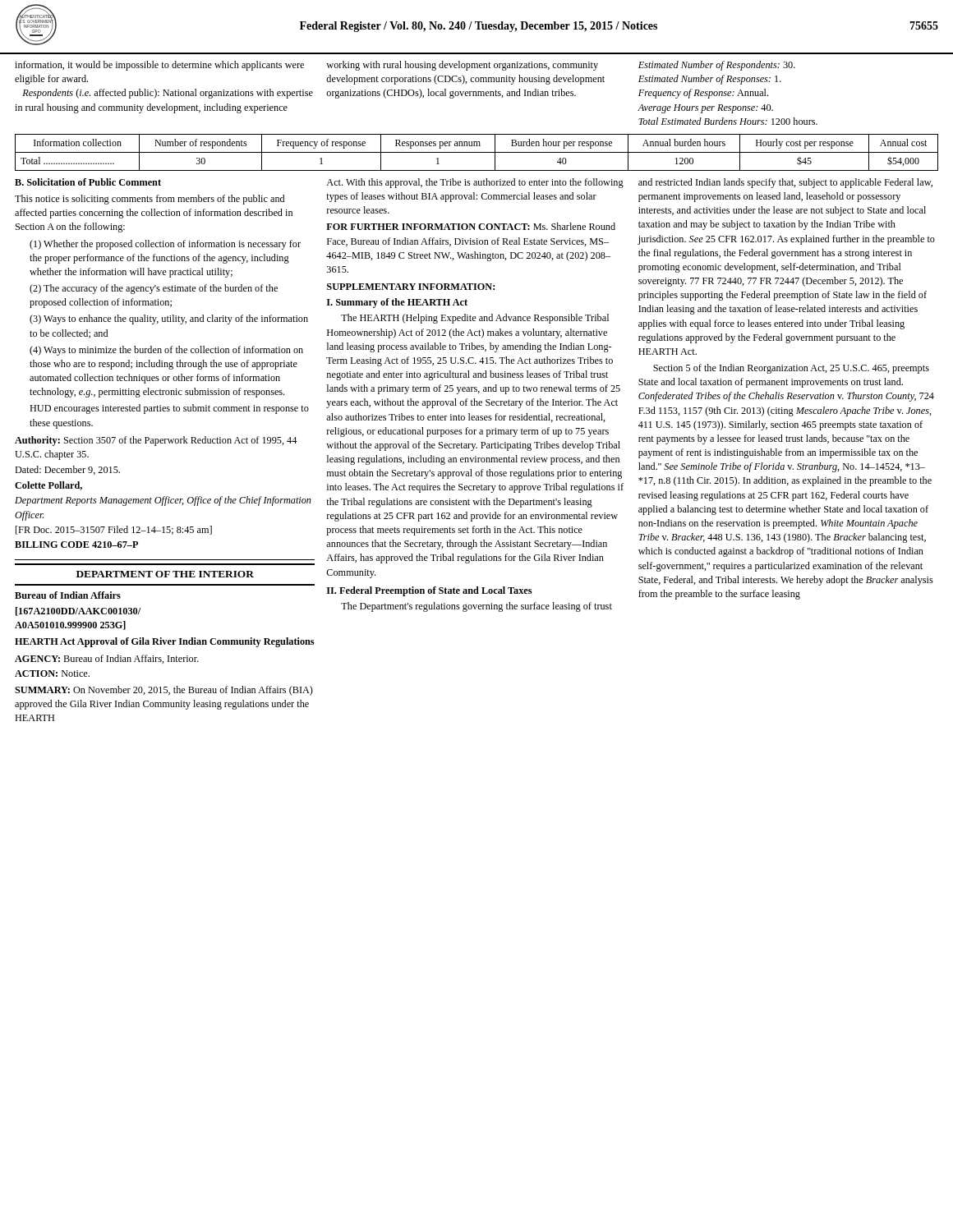
Task: Locate the text starting "[167A2100DD/AAKC001030/A0A501010.999900 253G]"
Action: click(78, 618)
